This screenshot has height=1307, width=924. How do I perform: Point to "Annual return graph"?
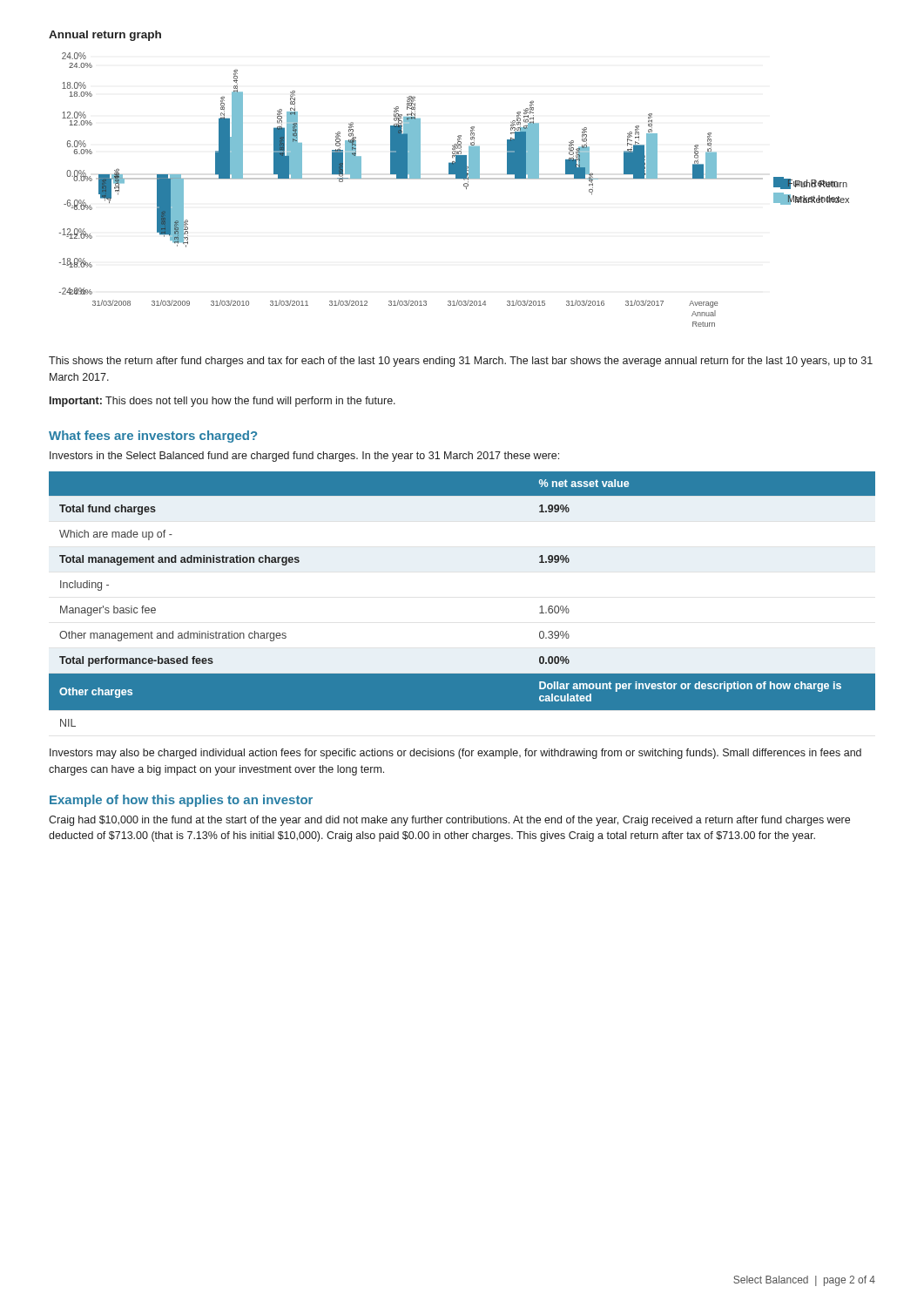105,34
